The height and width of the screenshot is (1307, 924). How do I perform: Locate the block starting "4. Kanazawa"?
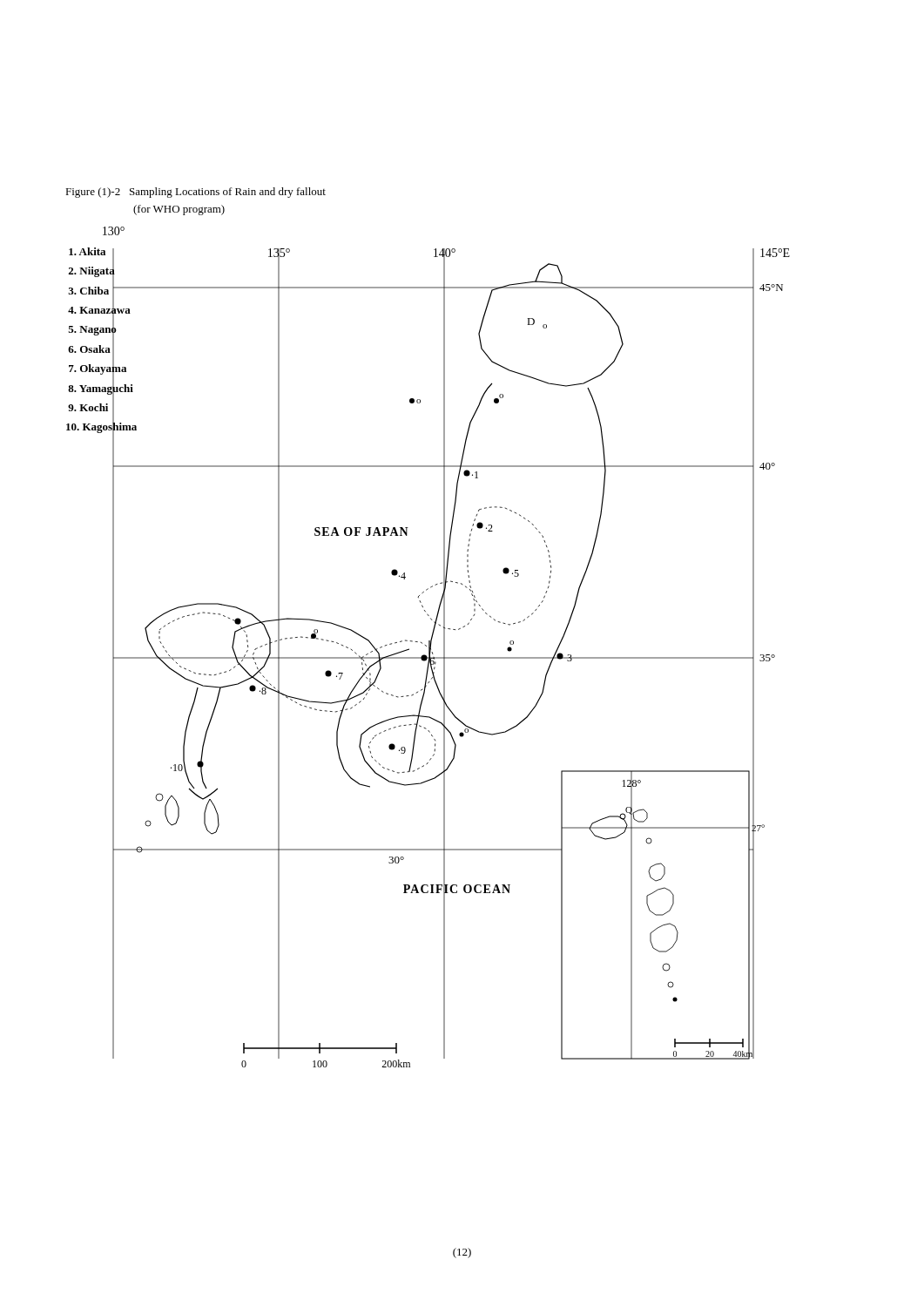(98, 310)
